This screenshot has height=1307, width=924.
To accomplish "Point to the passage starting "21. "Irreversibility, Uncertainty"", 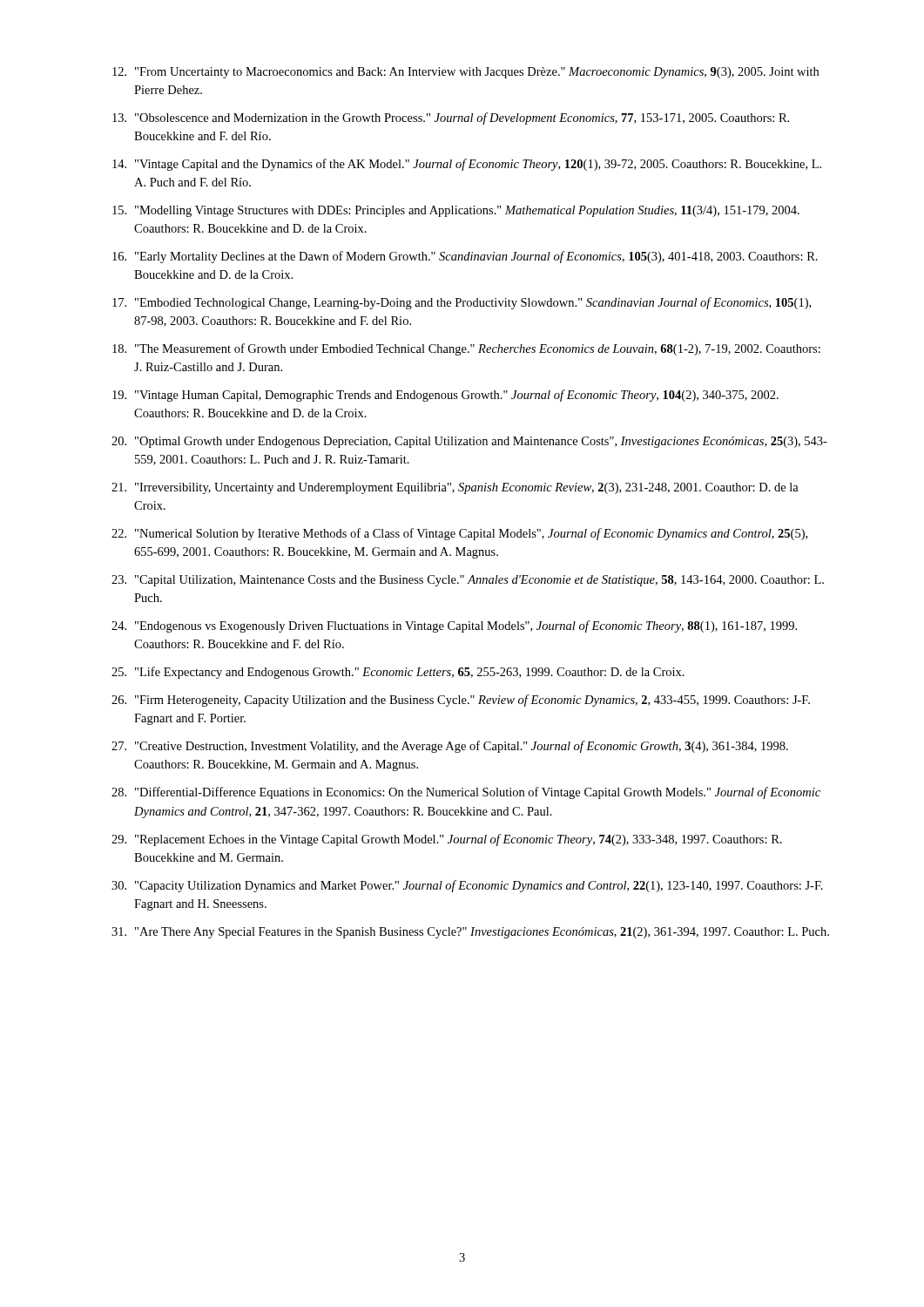I will (462, 497).
